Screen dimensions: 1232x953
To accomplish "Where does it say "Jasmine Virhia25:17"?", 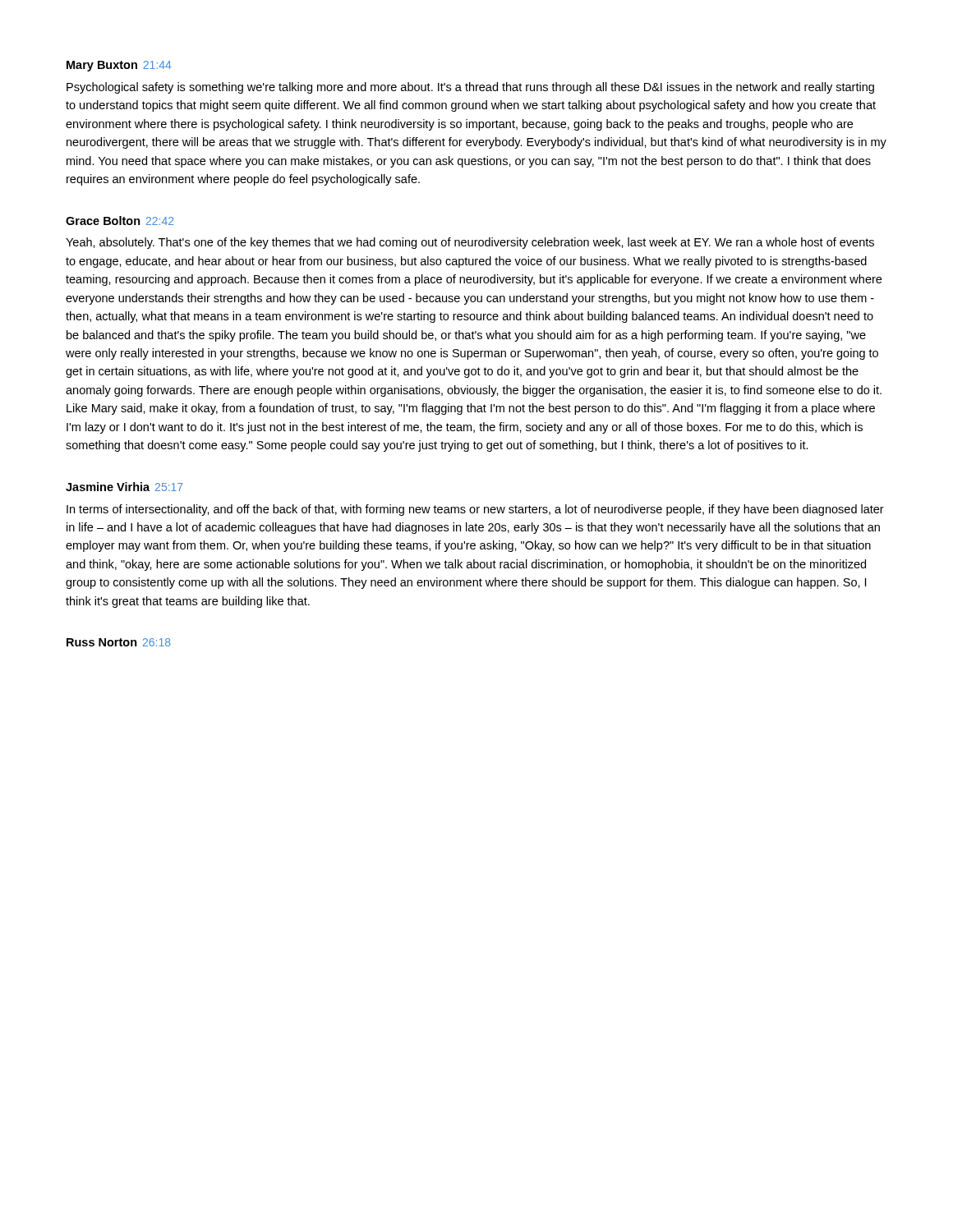I will click(x=125, y=487).
